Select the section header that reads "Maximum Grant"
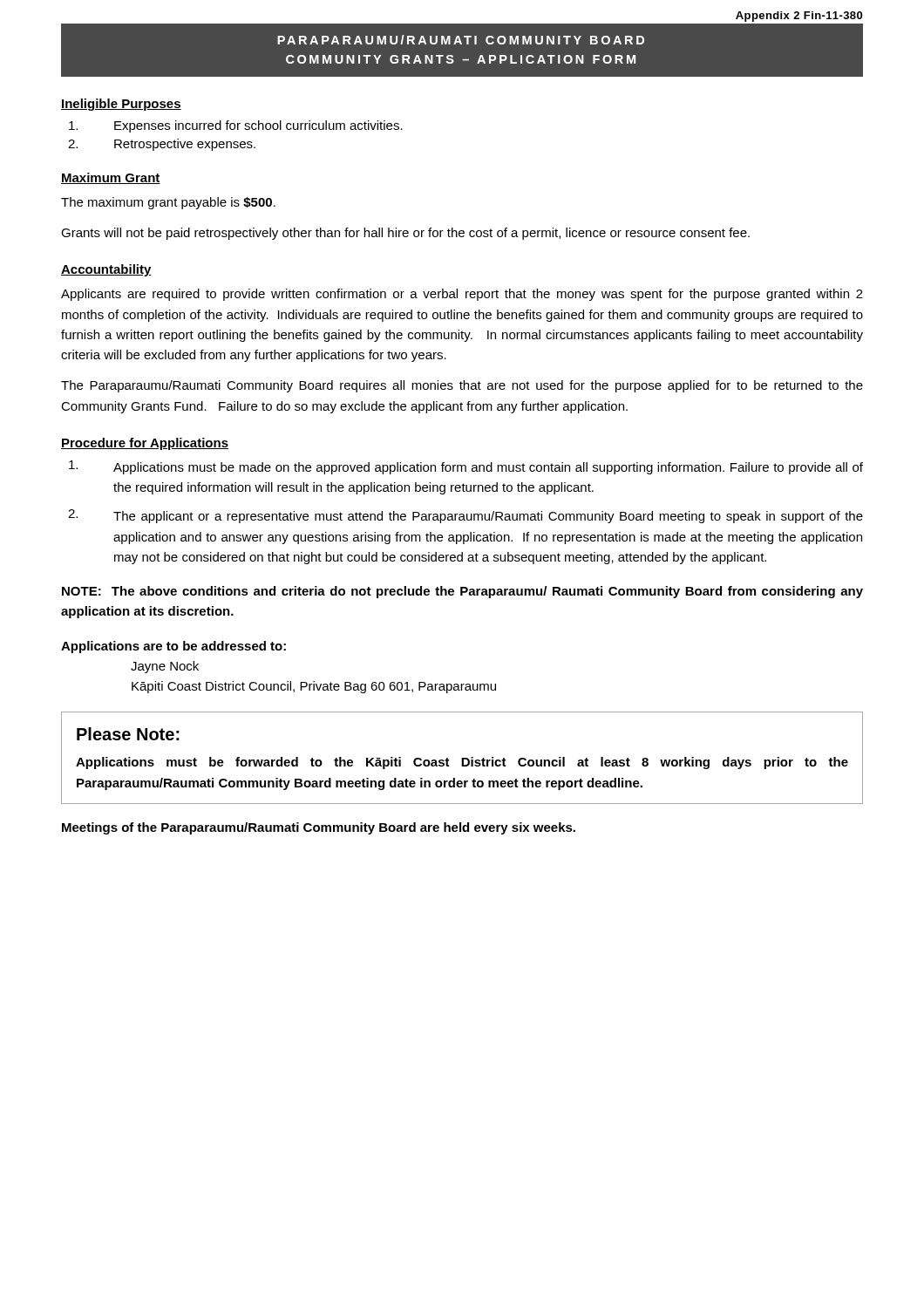Image resolution: width=924 pixels, height=1308 pixels. (x=110, y=177)
